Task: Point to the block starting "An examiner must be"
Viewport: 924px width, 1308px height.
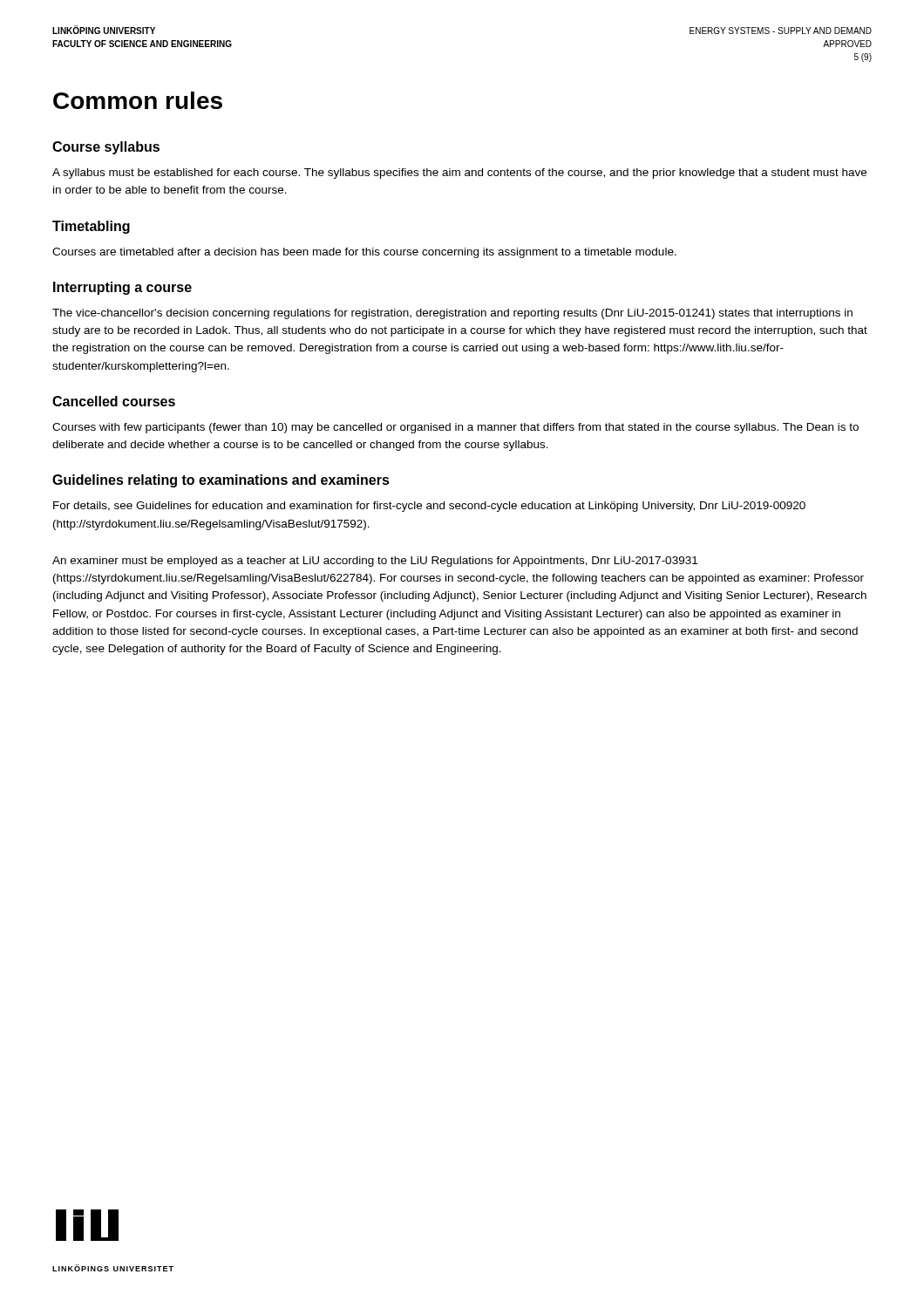Action: 460,604
